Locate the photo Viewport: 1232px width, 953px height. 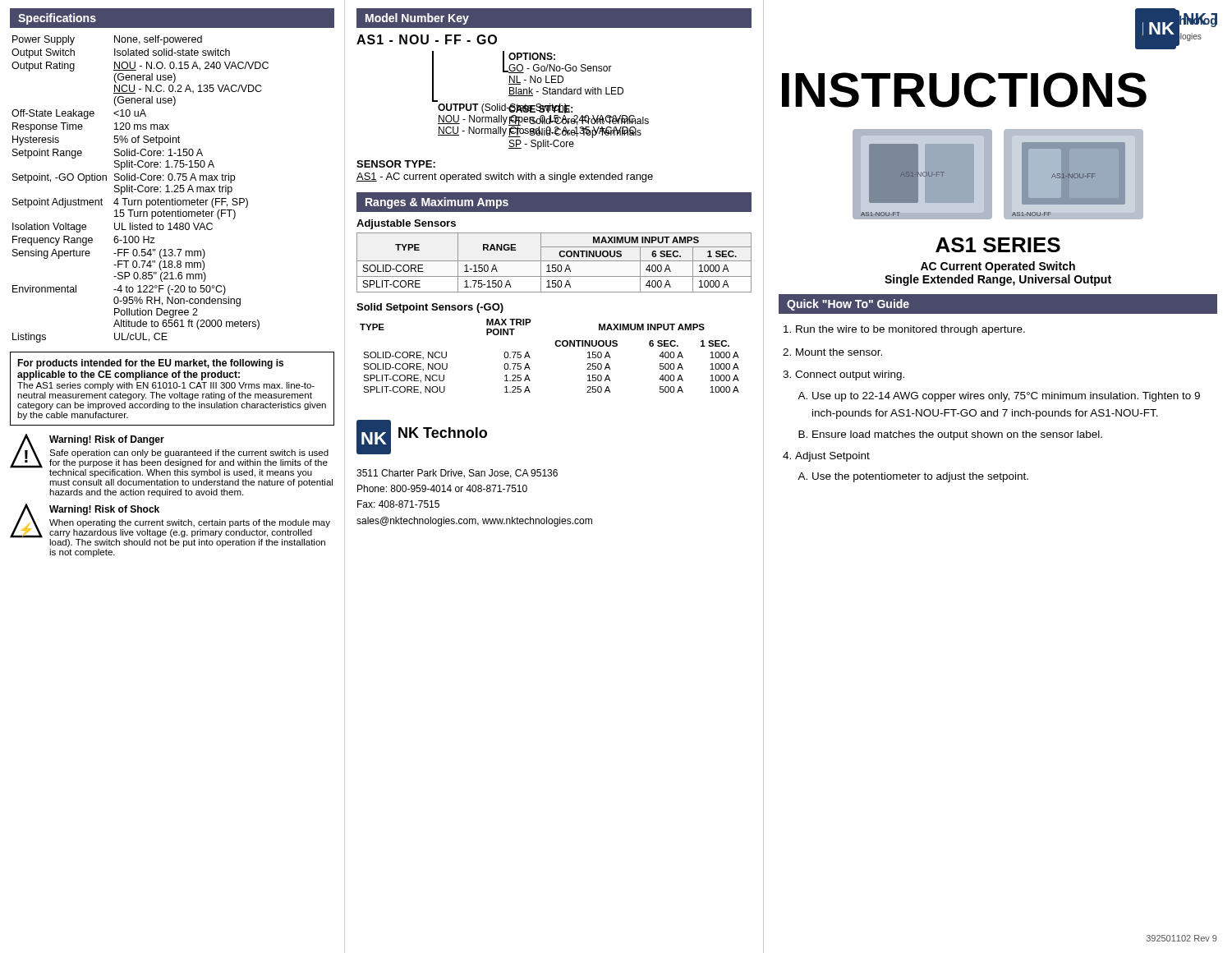[998, 174]
